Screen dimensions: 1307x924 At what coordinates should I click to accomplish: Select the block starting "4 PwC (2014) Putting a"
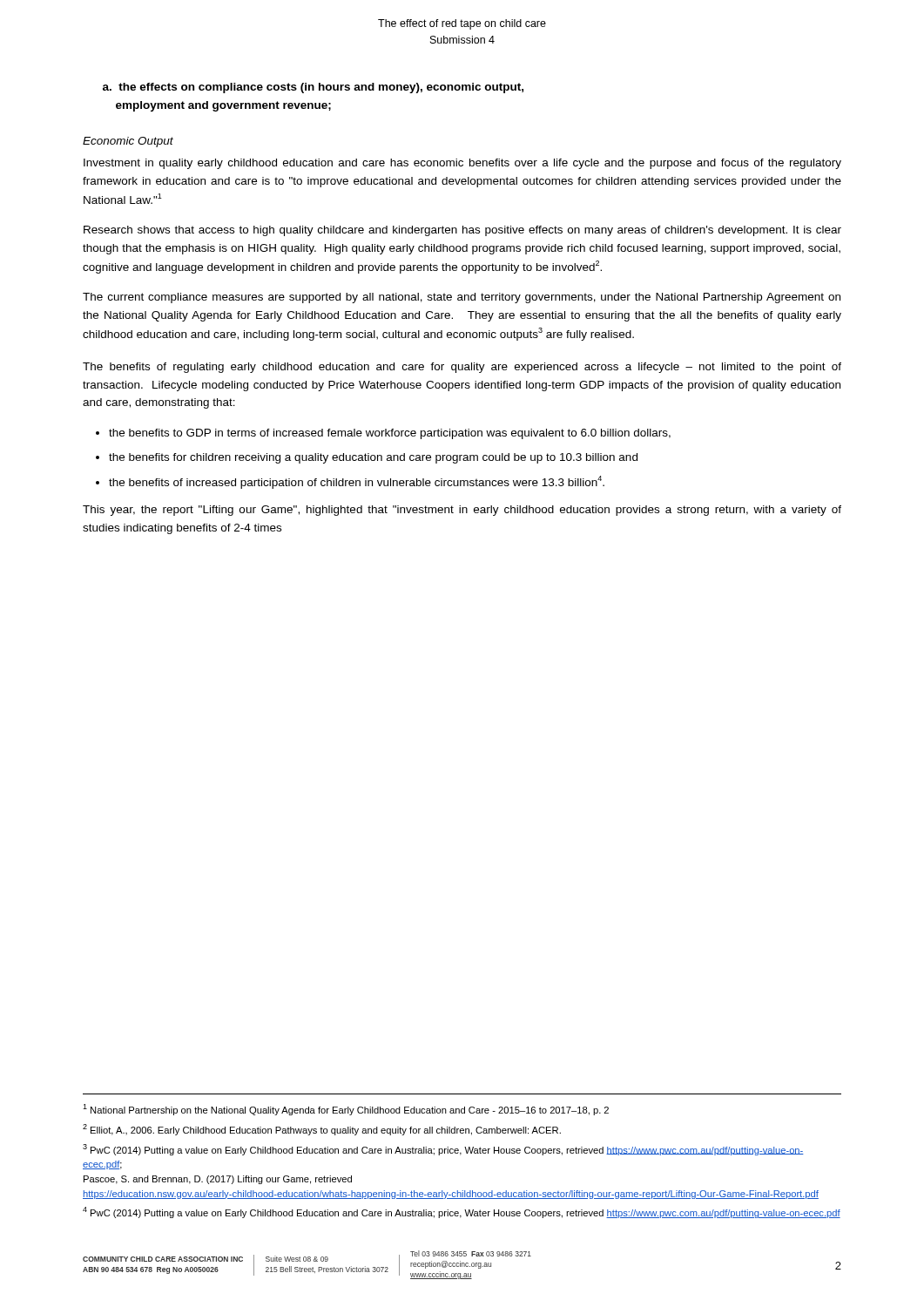(x=461, y=1212)
